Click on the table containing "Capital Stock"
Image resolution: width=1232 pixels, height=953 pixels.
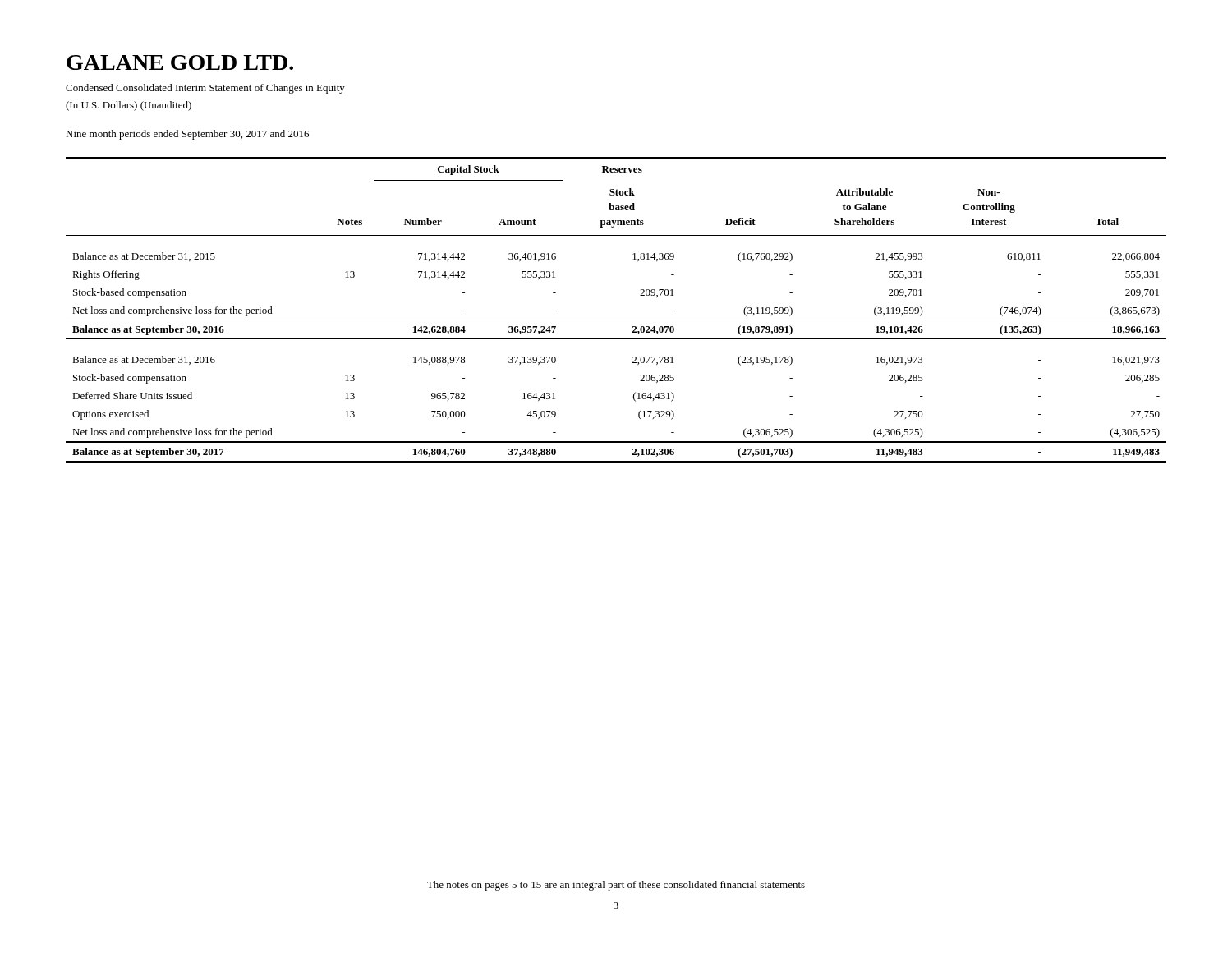coord(616,309)
